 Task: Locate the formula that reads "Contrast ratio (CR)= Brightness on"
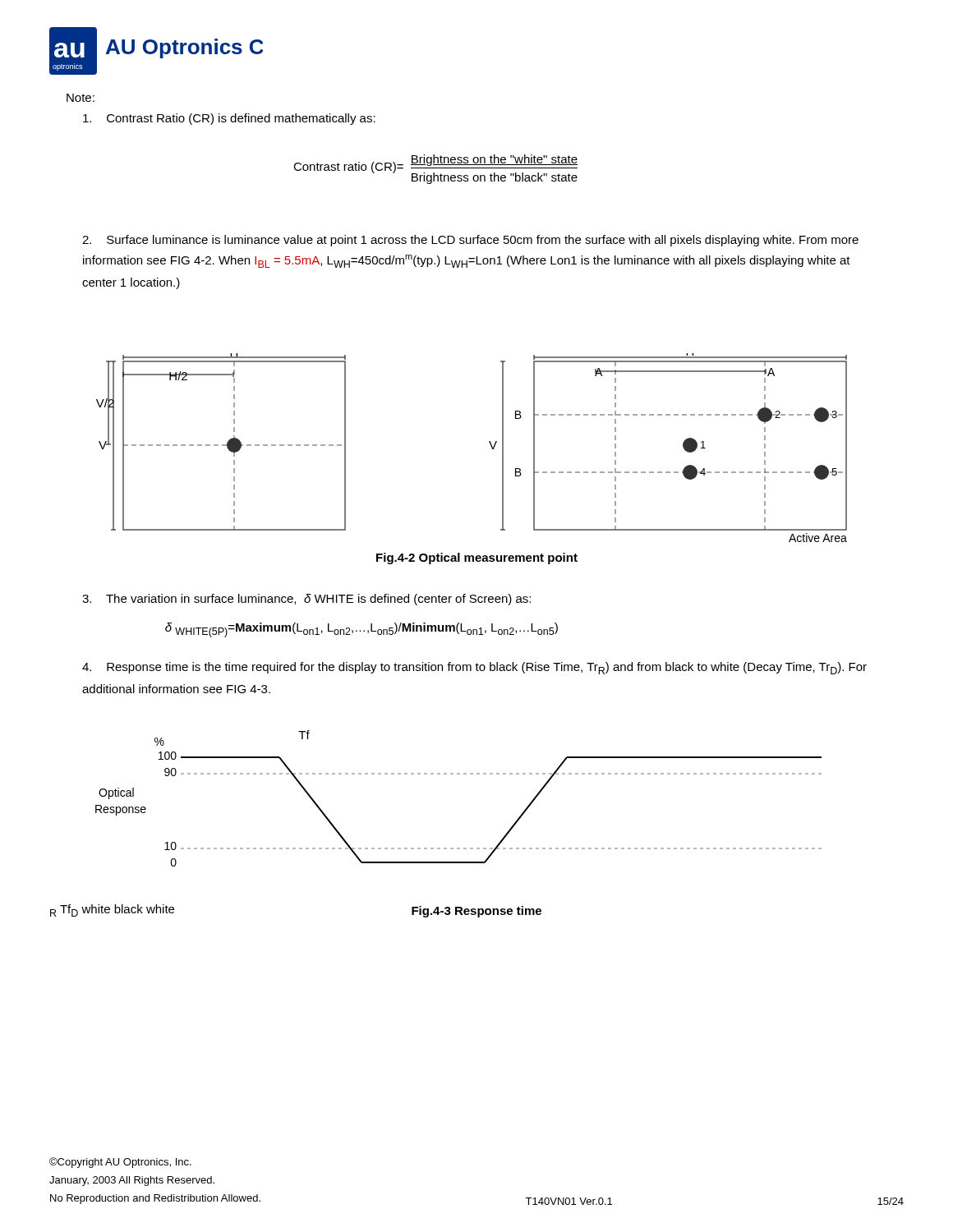point(435,168)
